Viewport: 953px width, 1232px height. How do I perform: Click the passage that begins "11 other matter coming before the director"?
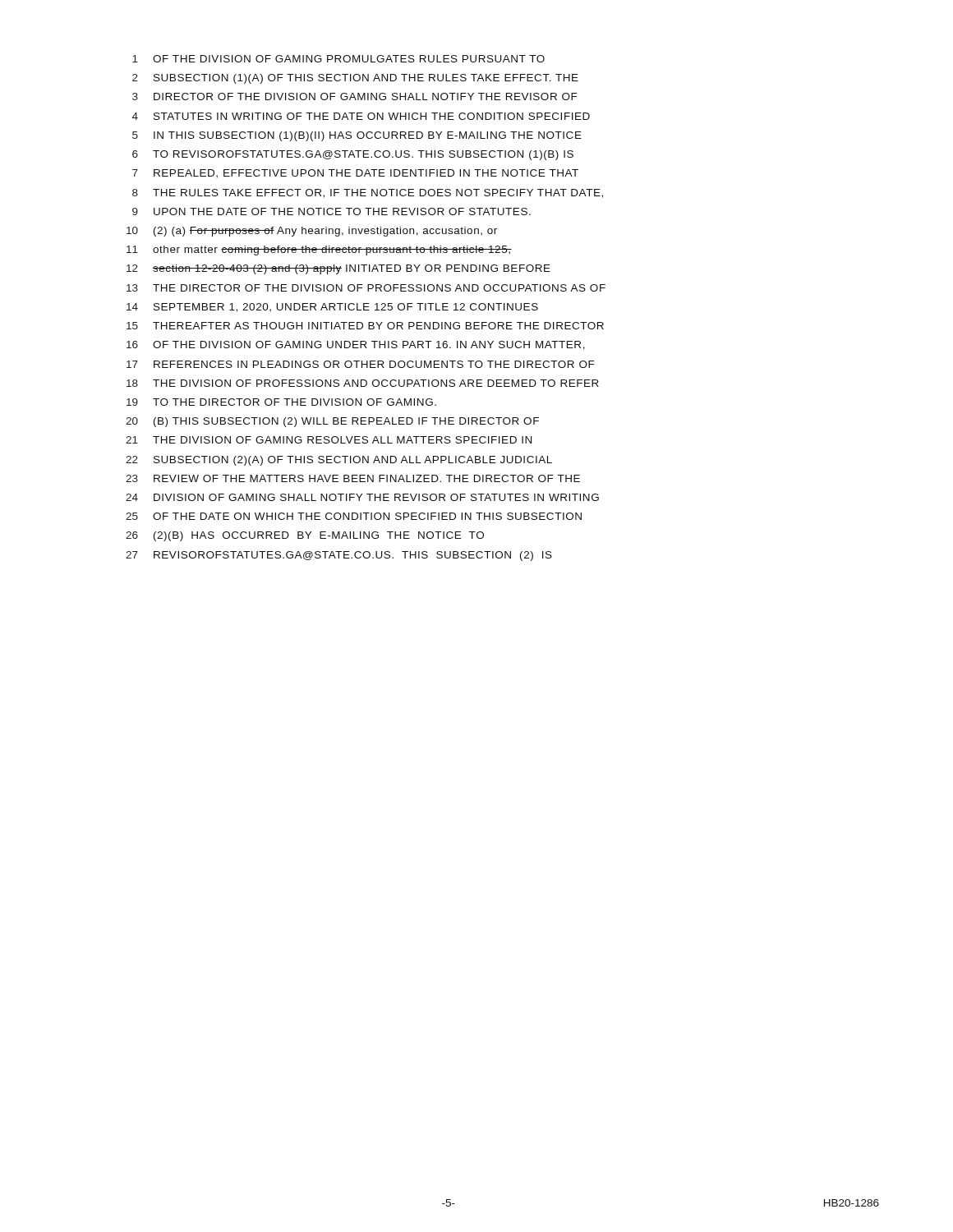pos(493,250)
